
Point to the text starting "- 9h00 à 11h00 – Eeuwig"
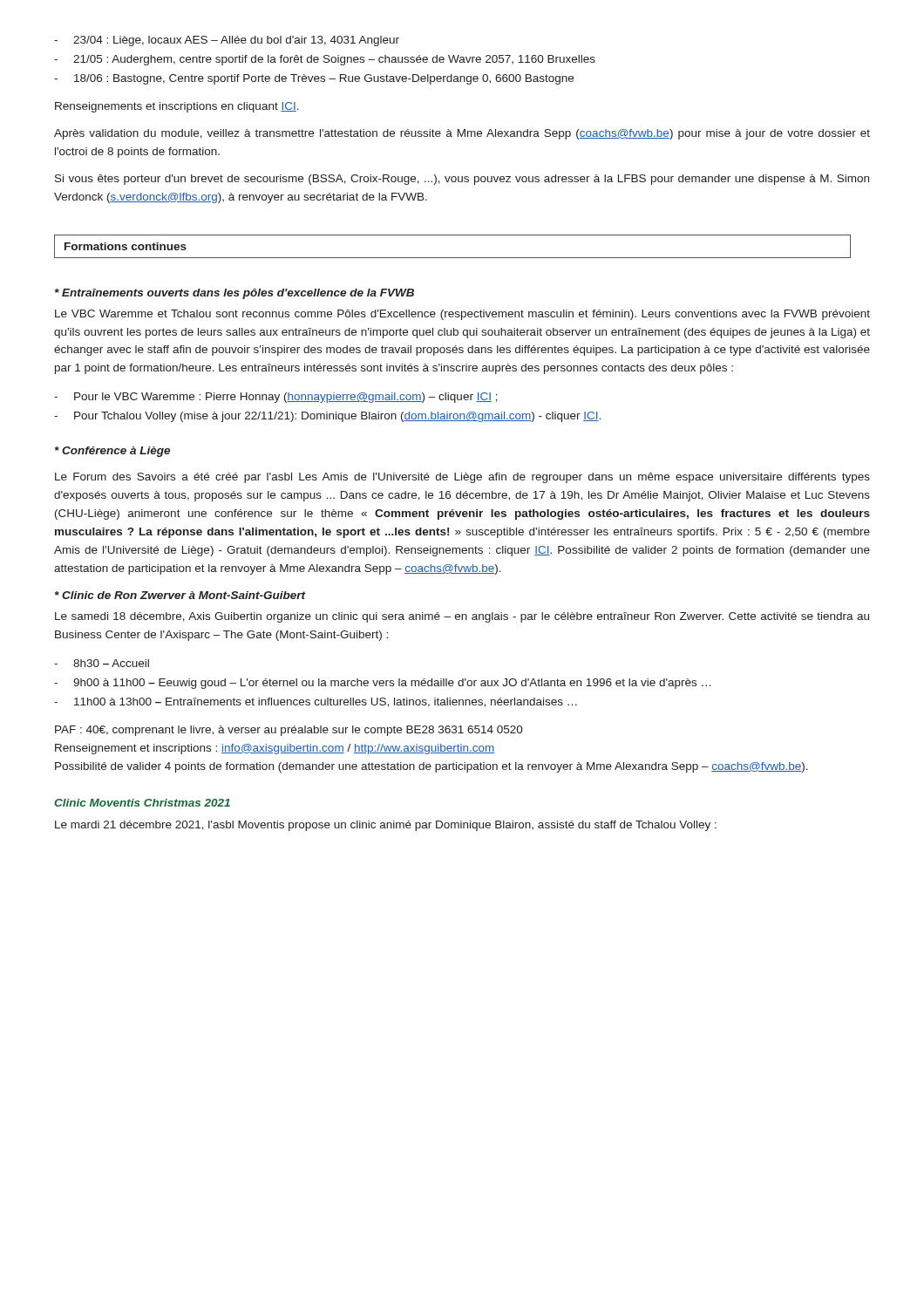462,682
